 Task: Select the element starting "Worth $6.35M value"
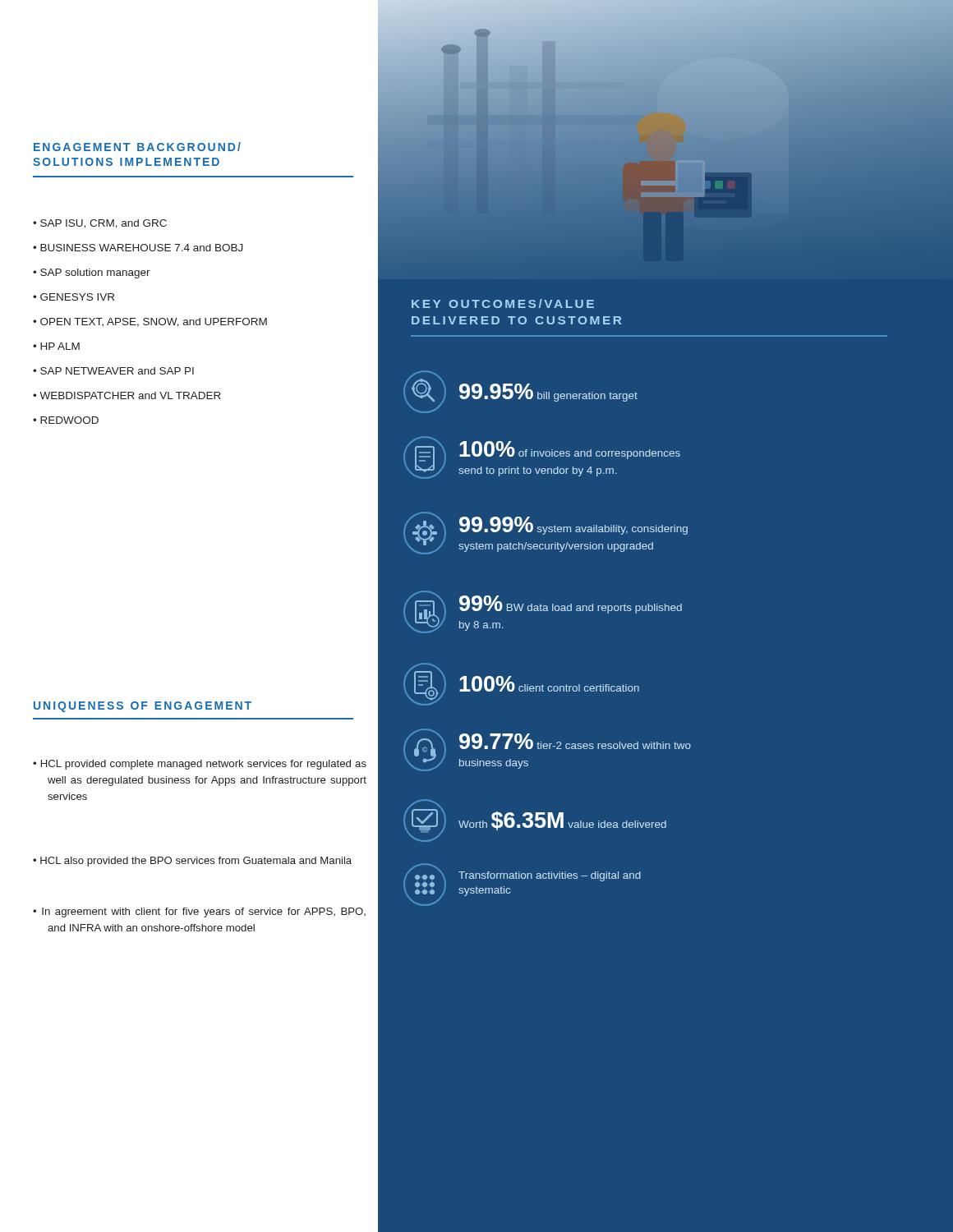535,821
